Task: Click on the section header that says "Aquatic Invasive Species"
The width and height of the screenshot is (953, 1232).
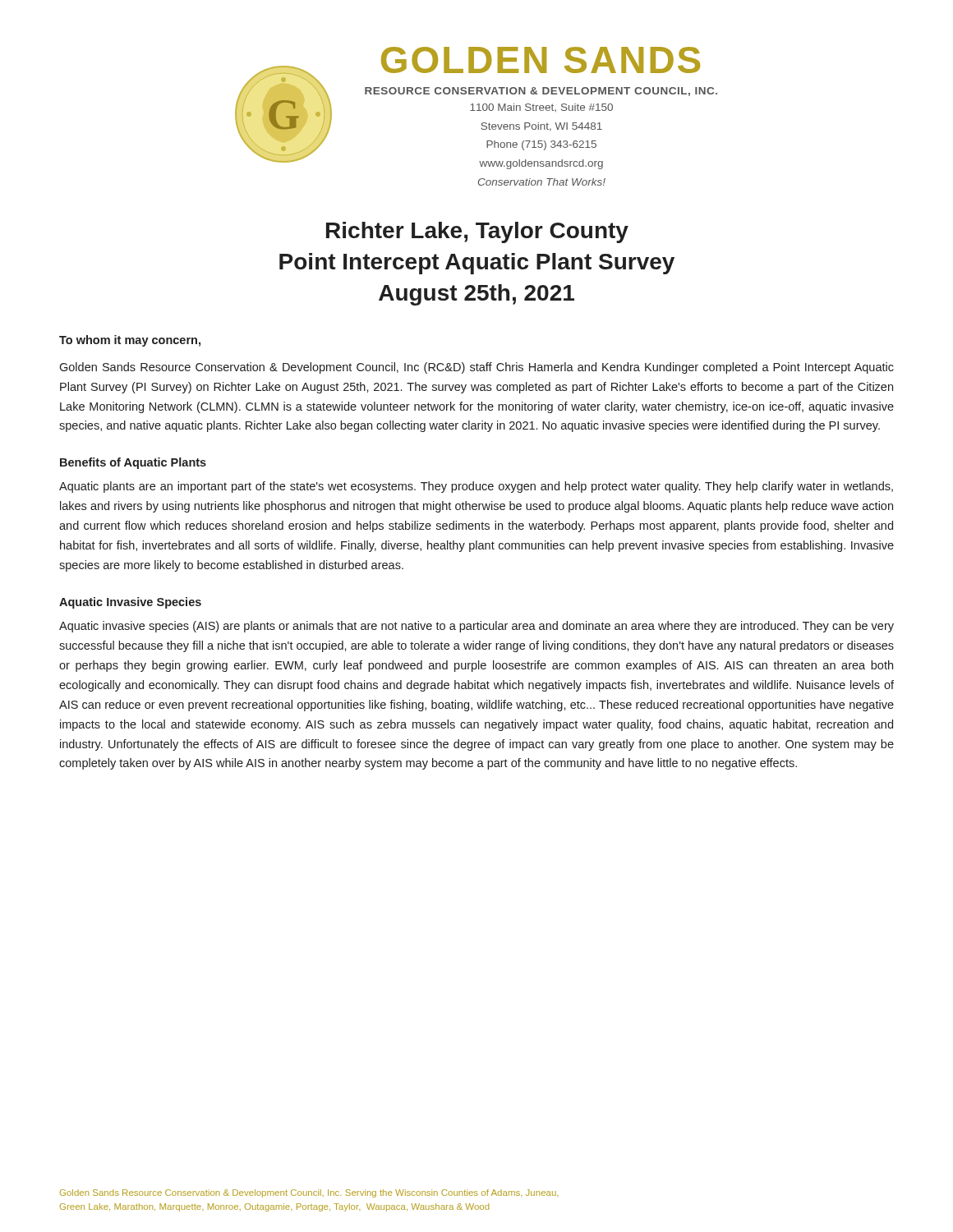Action: [x=130, y=602]
